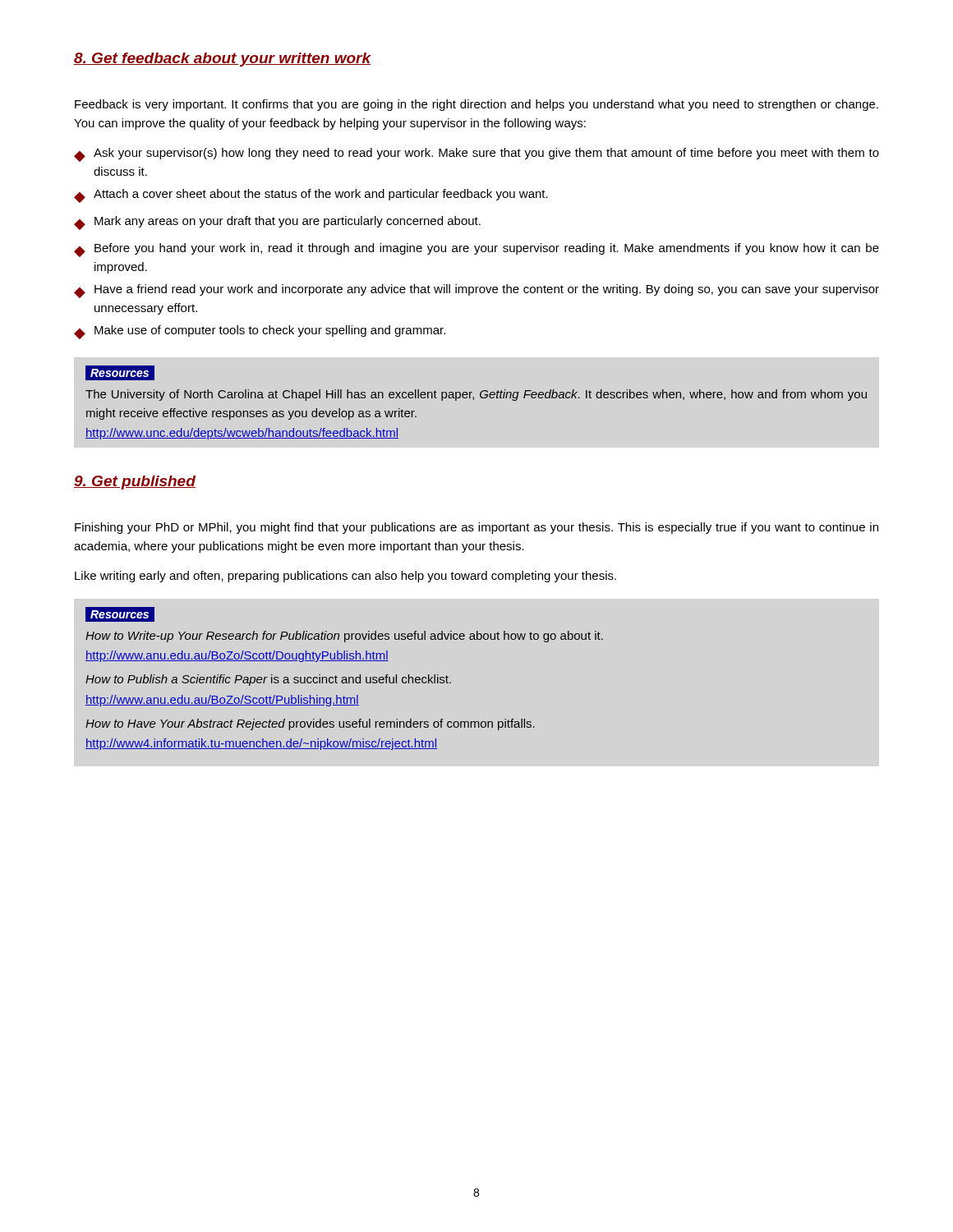Point to the block beginning "Finishing your PhD or MPhil,"
Image resolution: width=953 pixels, height=1232 pixels.
pos(476,536)
